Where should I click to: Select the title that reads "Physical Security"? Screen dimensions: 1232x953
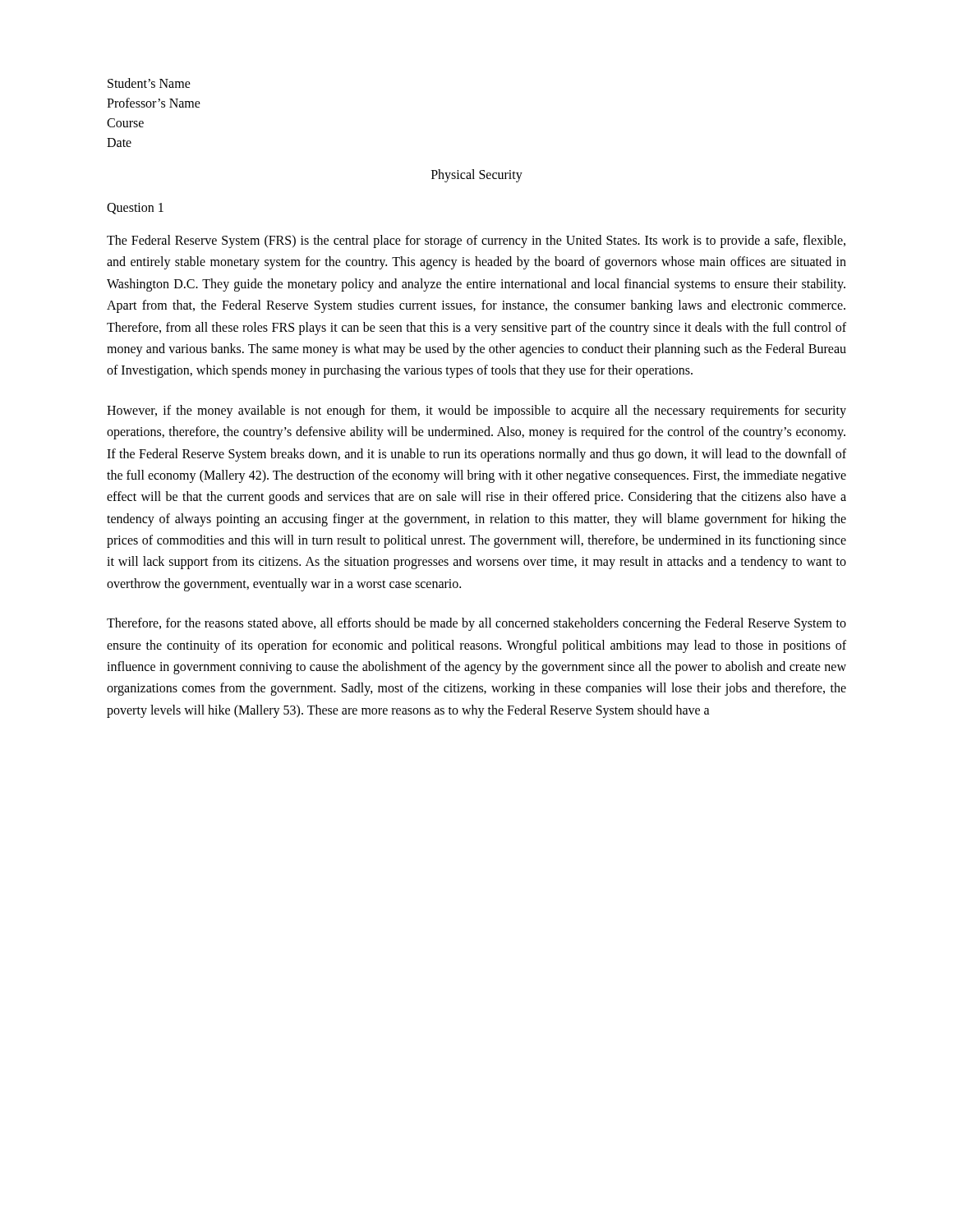coord(476,175)
